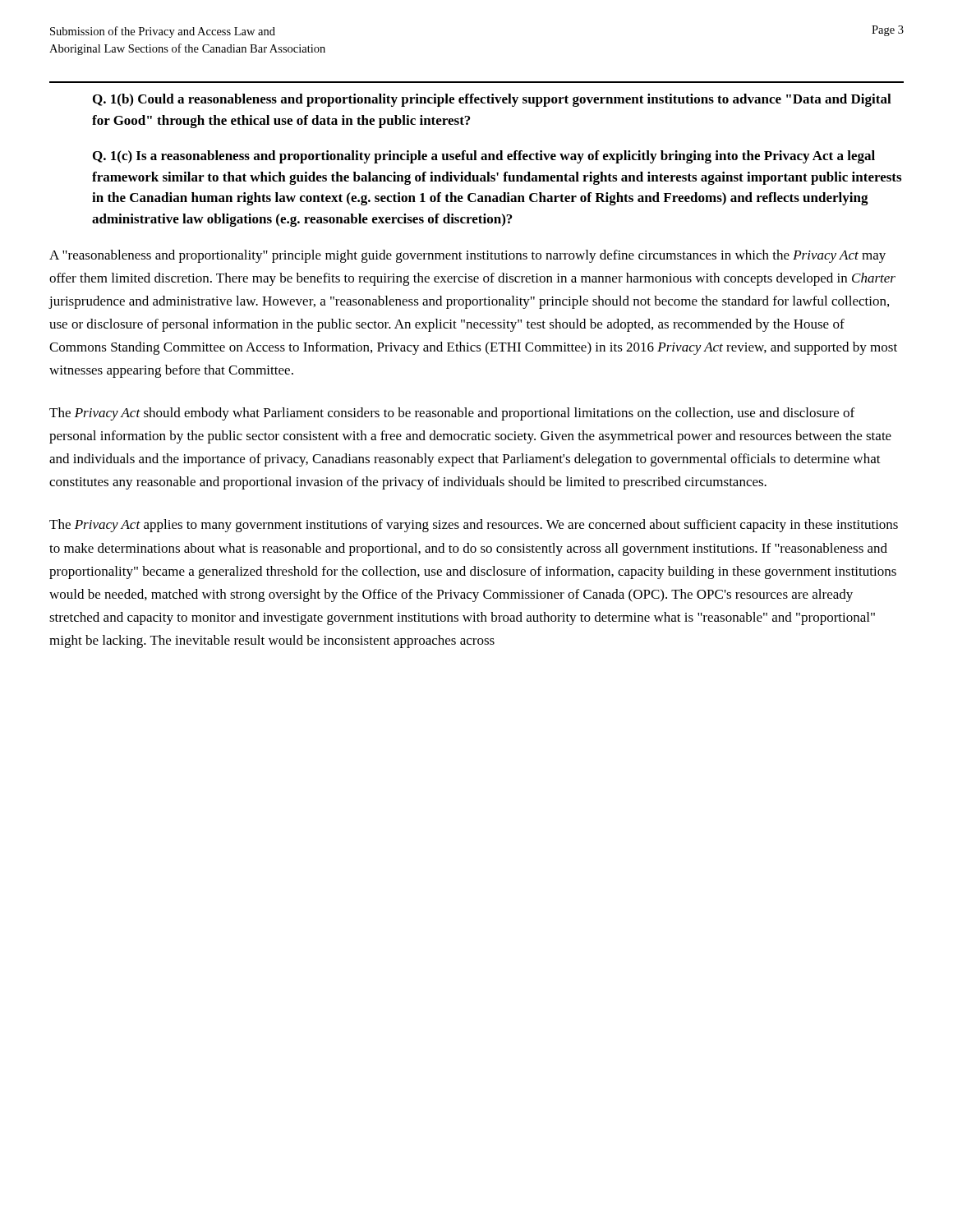Click on the block starting "A "reasonableness and proportionality" principle might"
This screenshot has height=1232, width=953.
click(473, 313)
